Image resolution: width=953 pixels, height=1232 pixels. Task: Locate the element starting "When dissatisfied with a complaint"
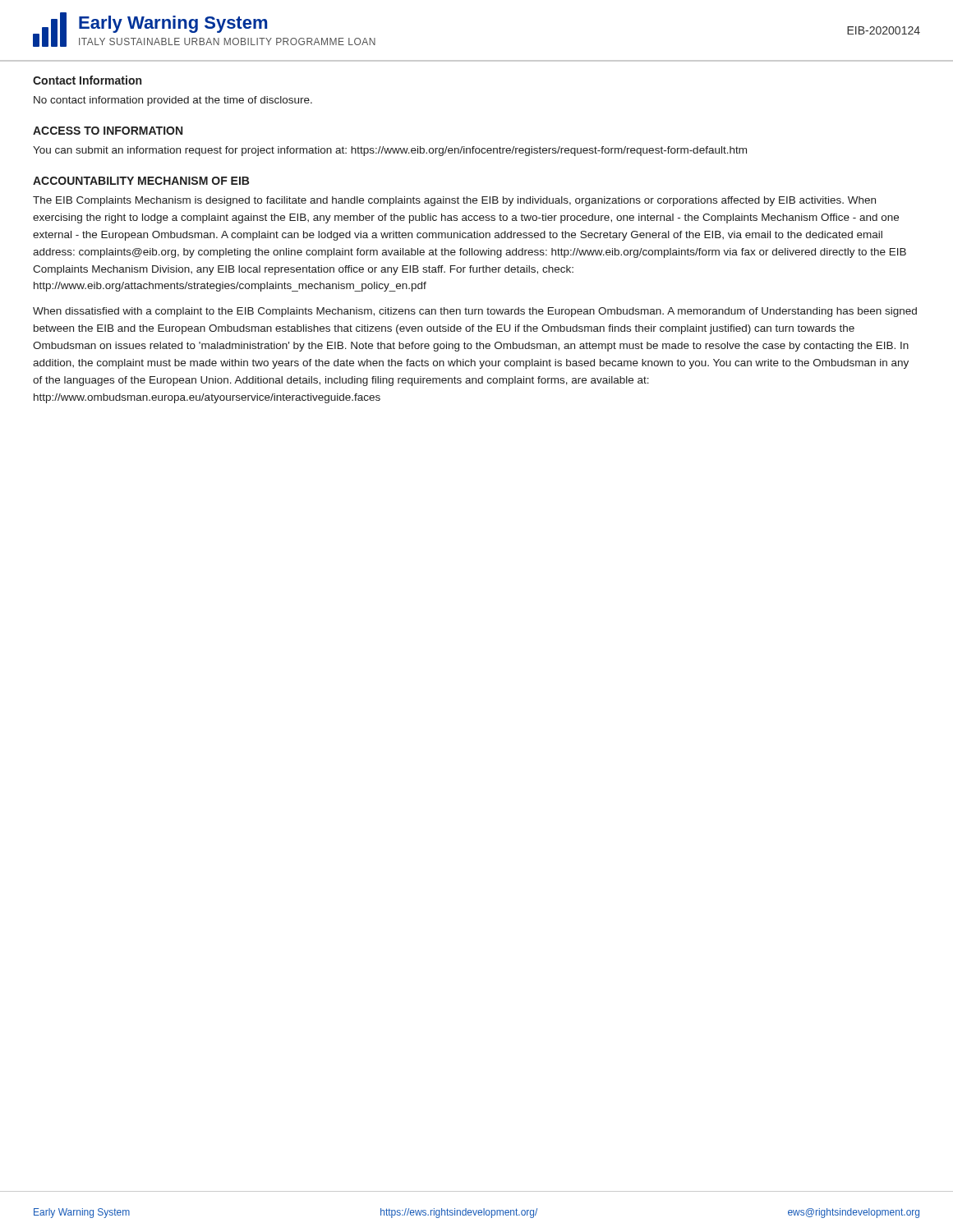475,354
